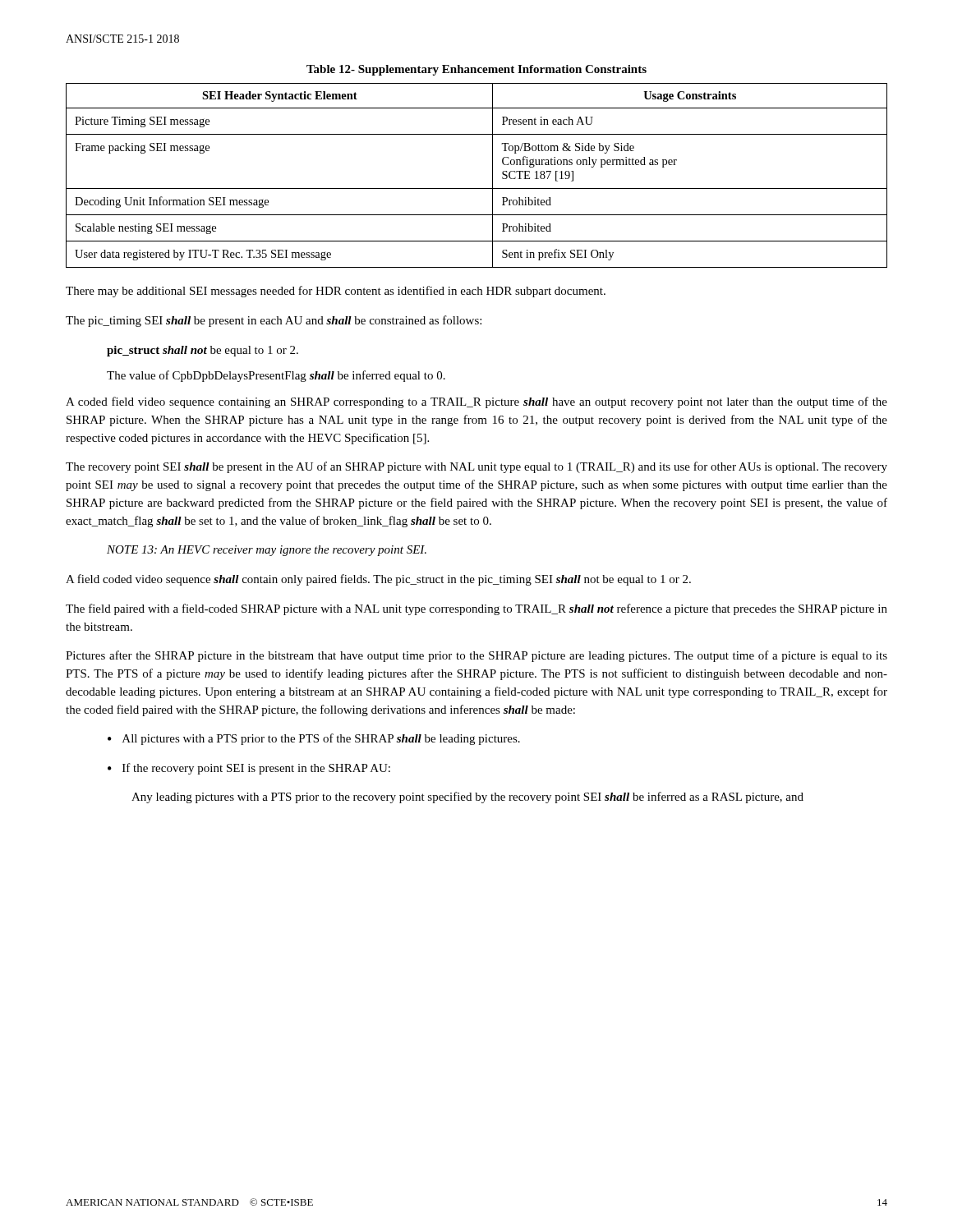Click the passage that begins "The recovery point SEI shall be"

pyautogui.click(x=476, y=494)
